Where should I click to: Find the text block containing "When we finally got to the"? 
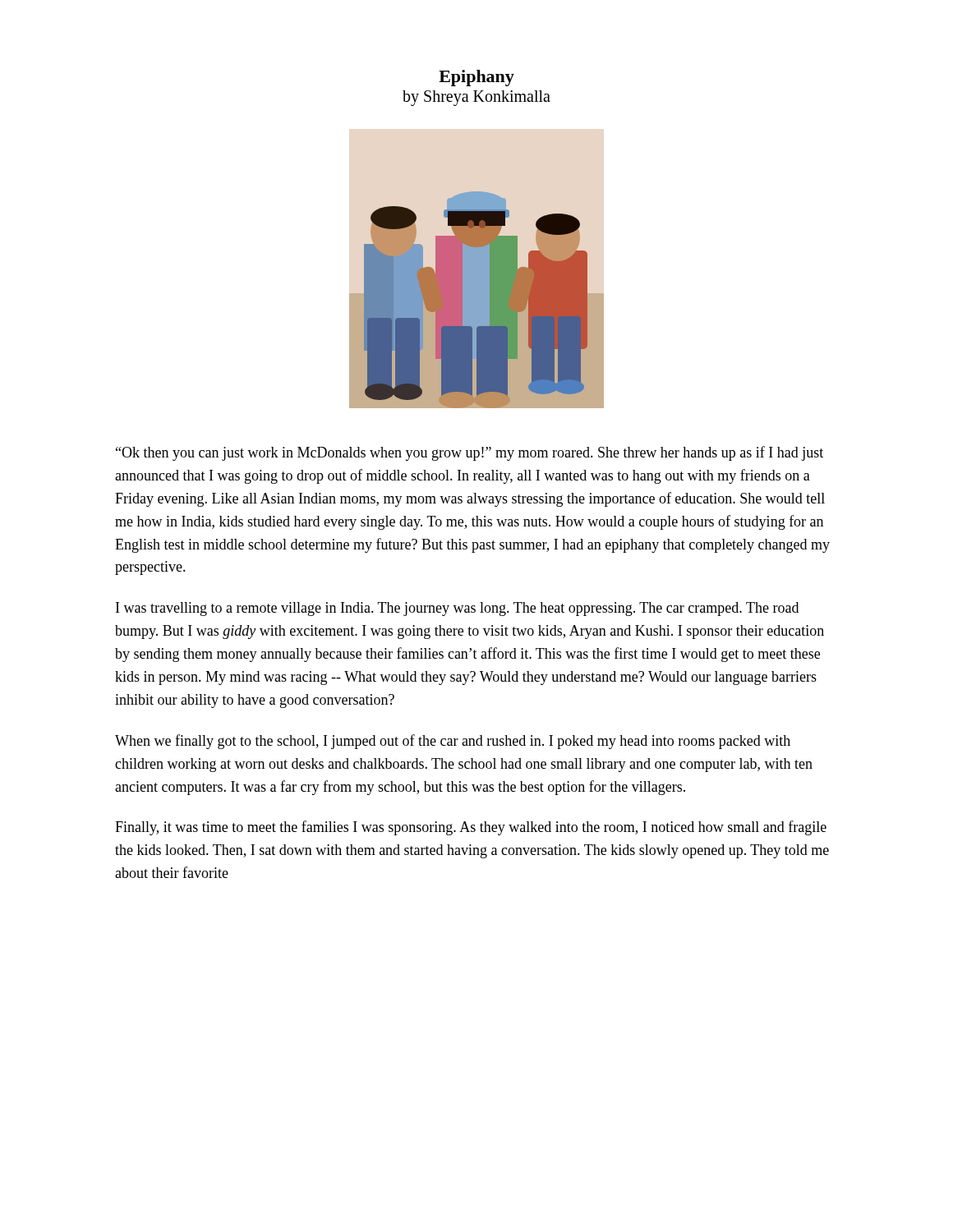[x=464, y=764]
